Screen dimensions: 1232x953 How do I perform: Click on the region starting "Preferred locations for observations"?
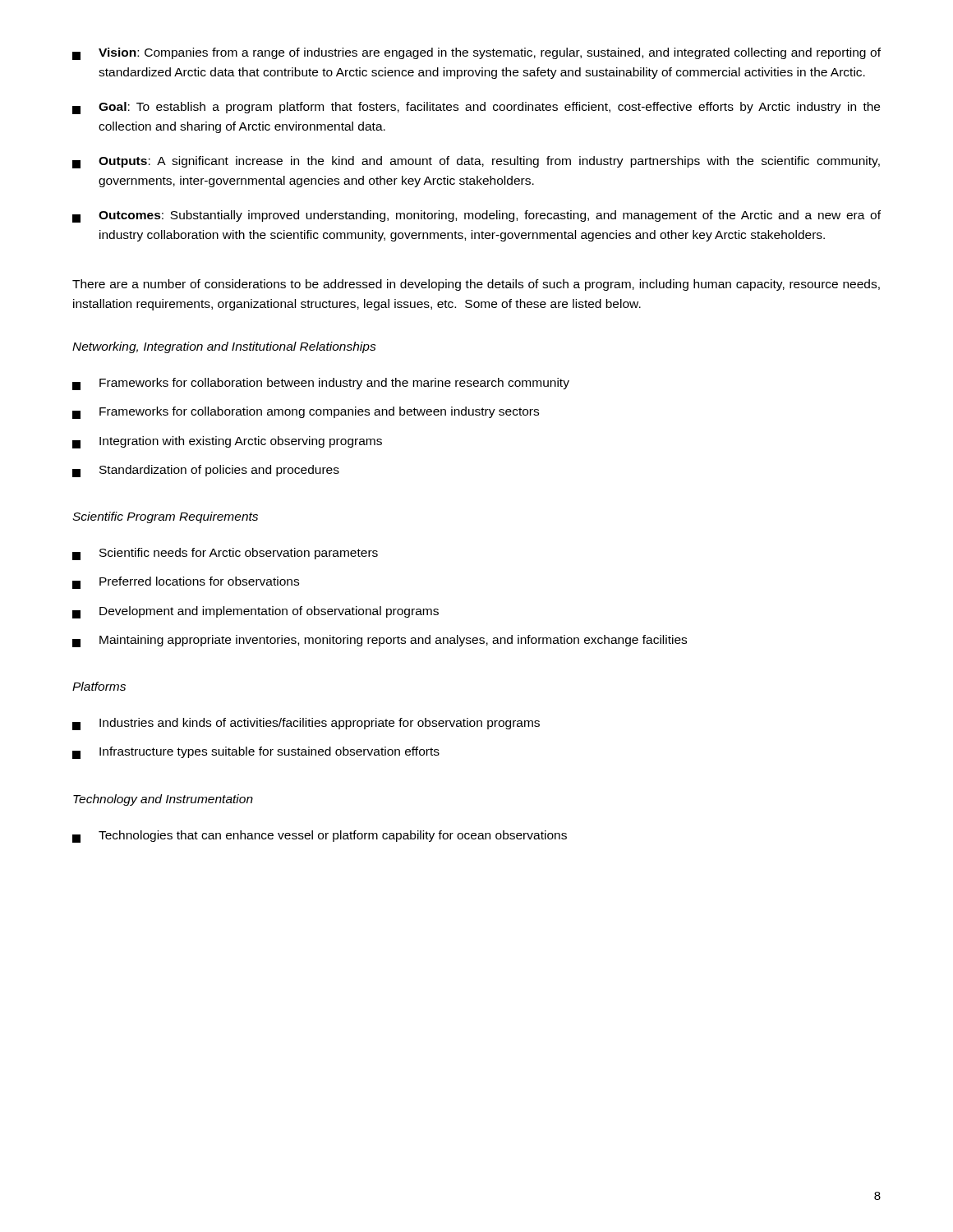coord(186,583)
